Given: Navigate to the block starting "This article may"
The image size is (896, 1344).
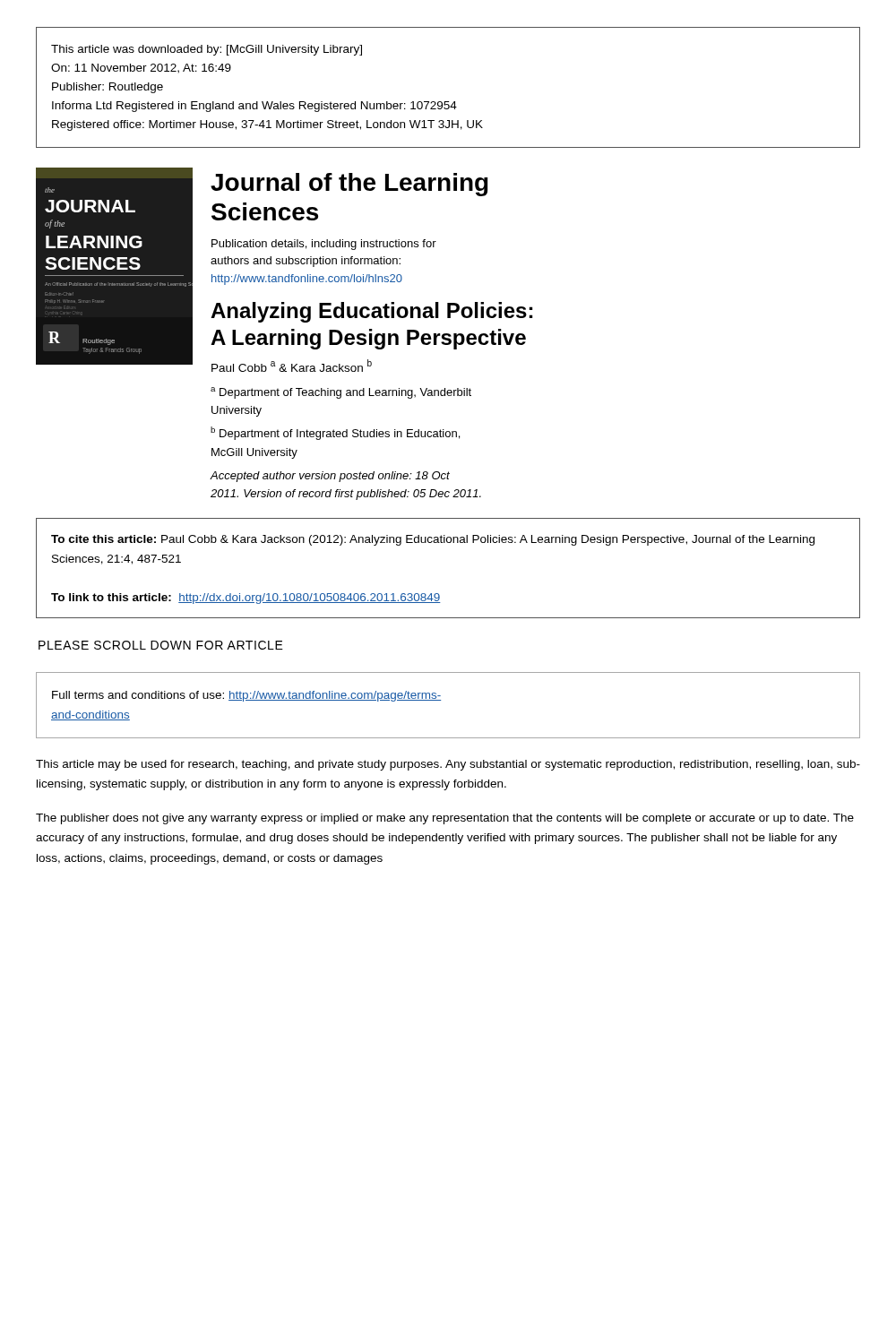Looking at the screenshot, I should tap(448, 773).
